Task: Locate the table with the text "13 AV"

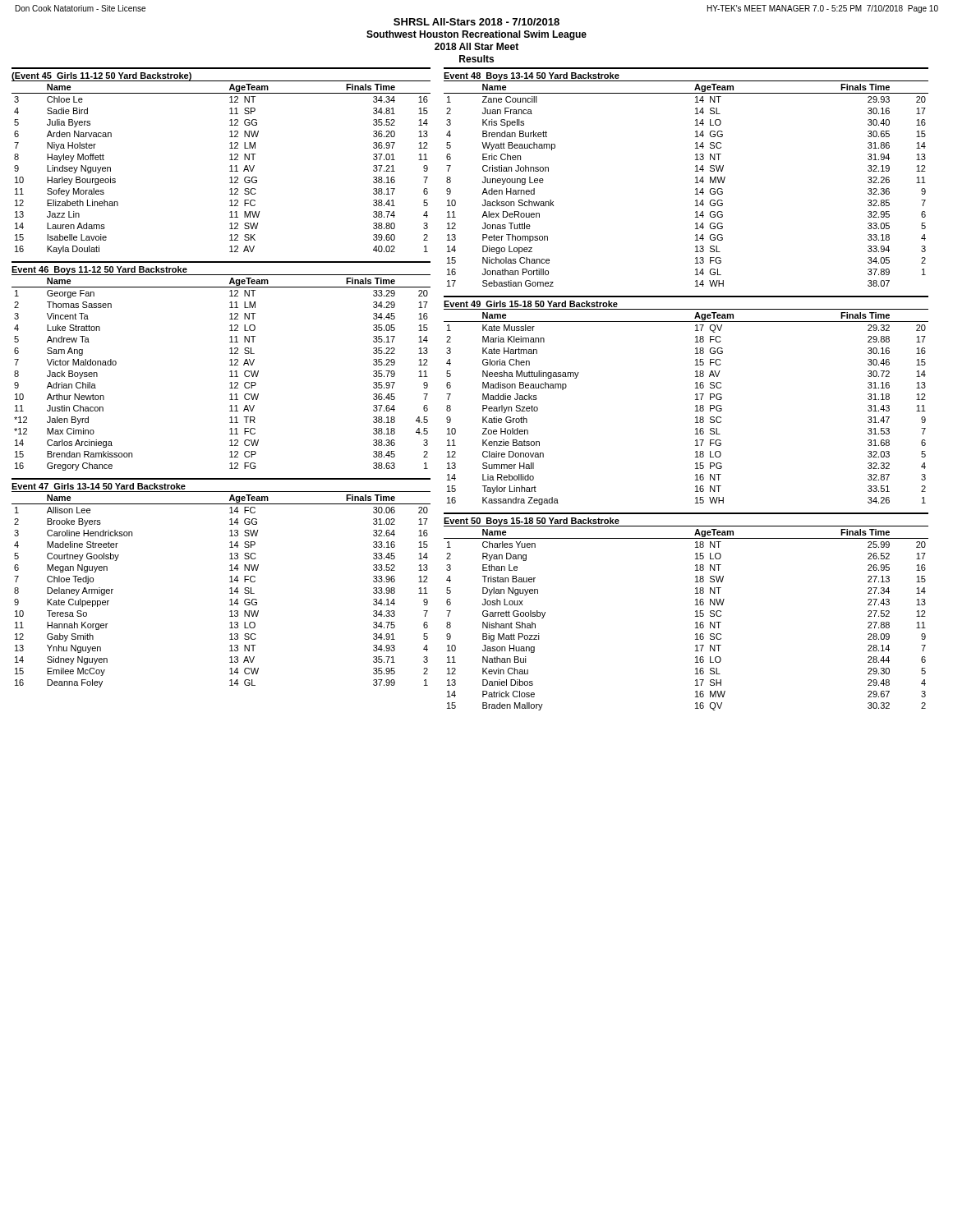Action: pos(221,590)
